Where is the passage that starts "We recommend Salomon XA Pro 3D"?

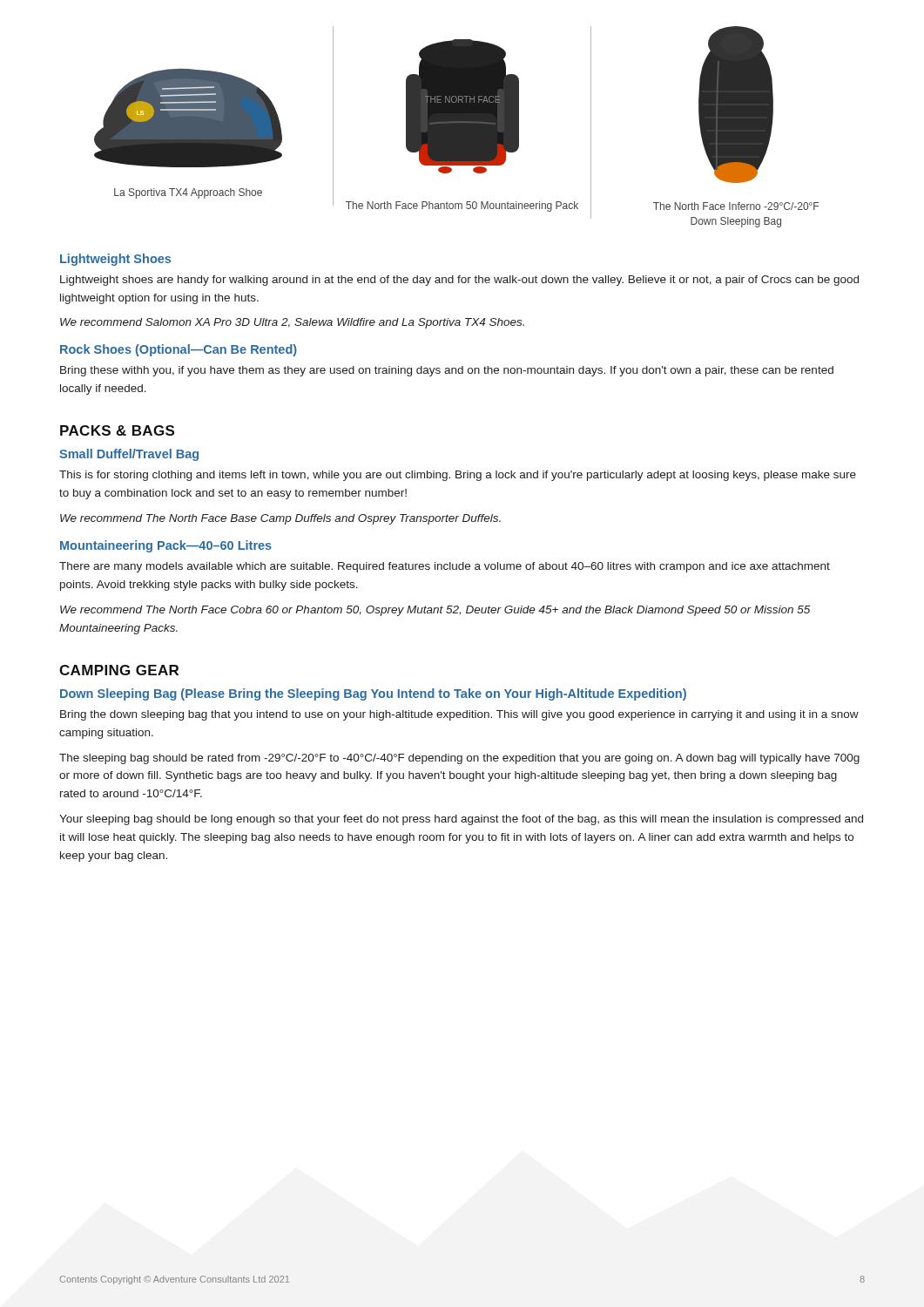pos(292,322)
